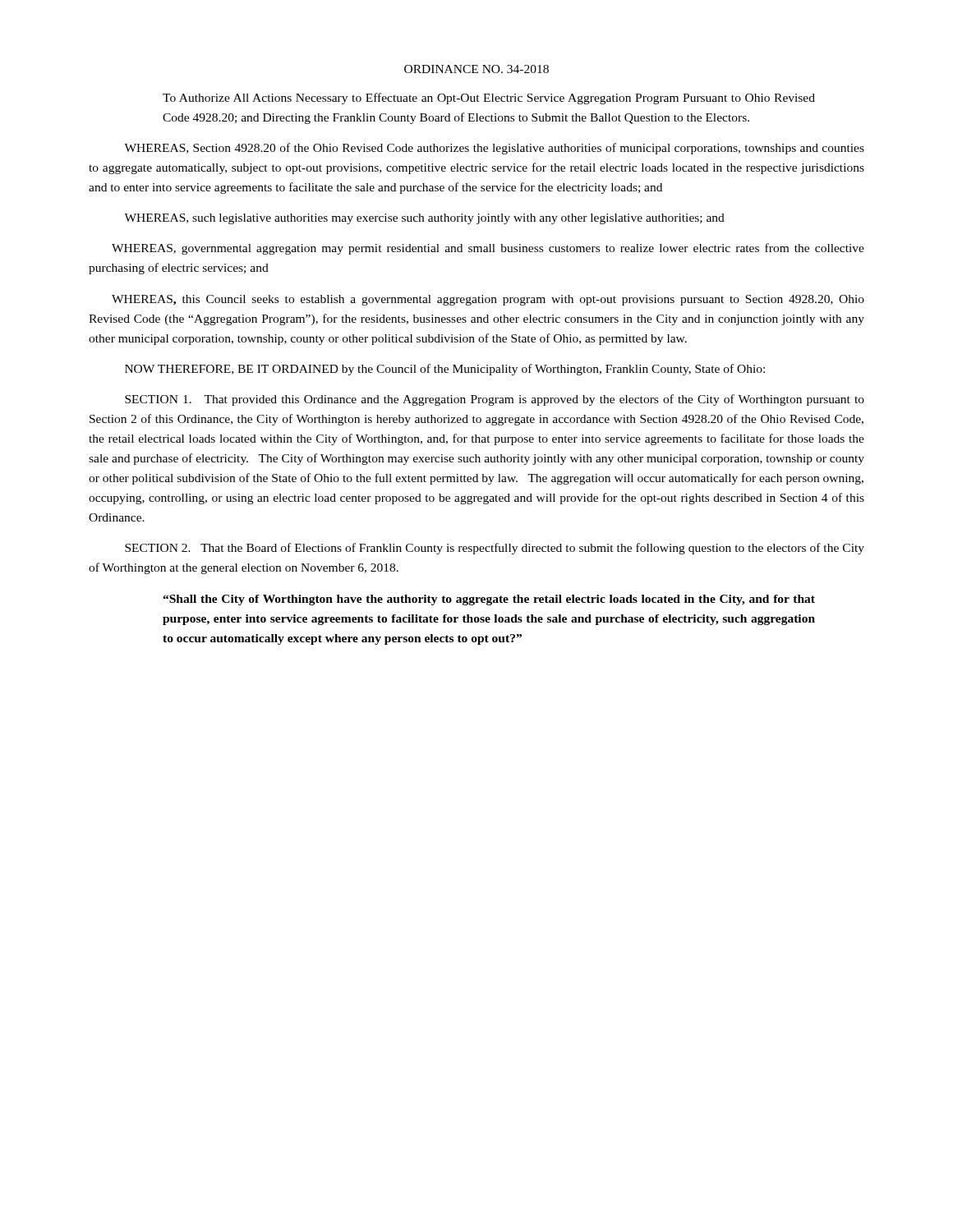The height and width of the screenshot is (1232, 953).
Task: Find the text starting "WHEREAS, such legislative authorities may exercise"
Action: pos(424,218)
